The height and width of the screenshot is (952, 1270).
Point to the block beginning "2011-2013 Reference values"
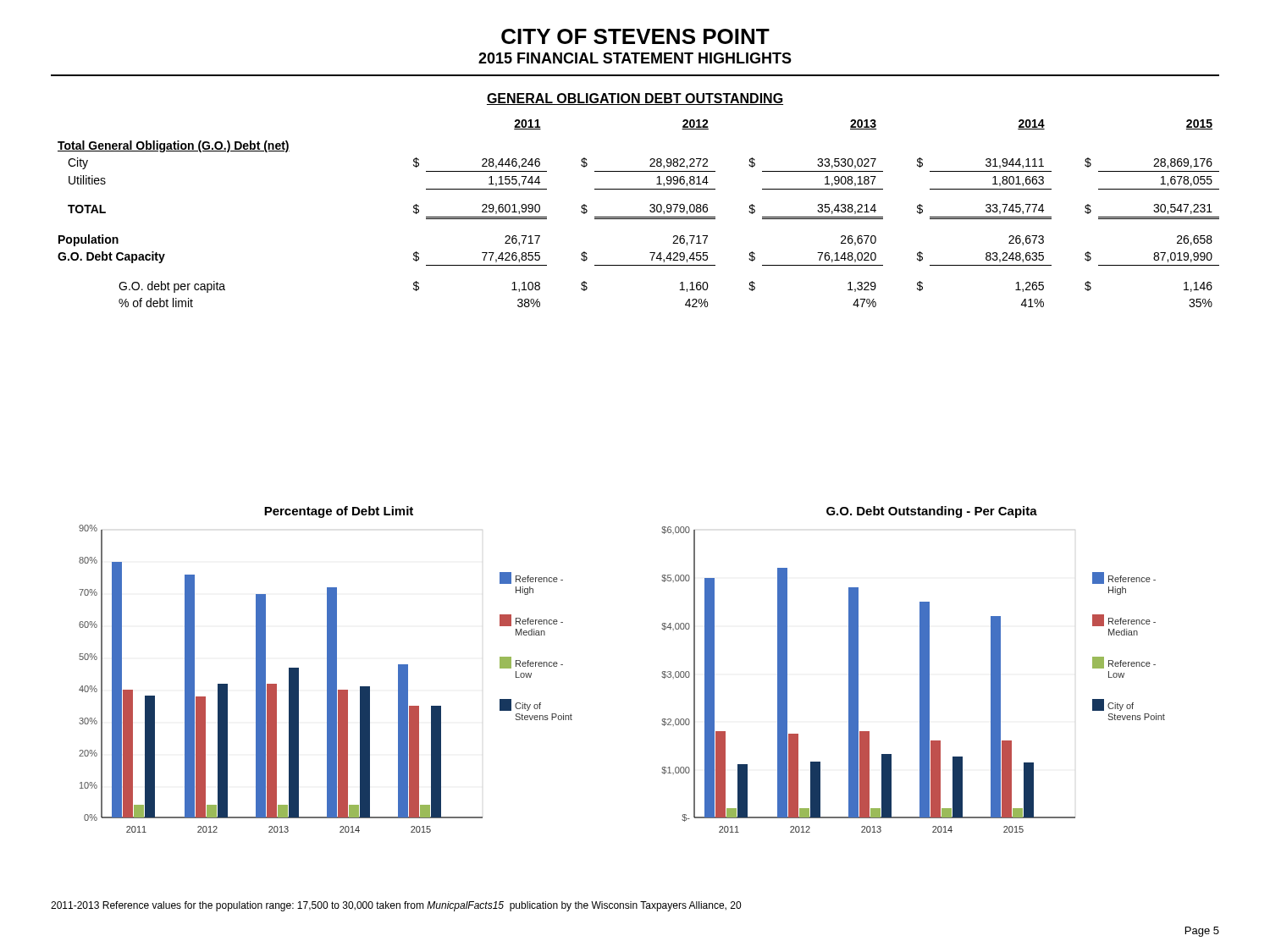click(x=396, y=905)
